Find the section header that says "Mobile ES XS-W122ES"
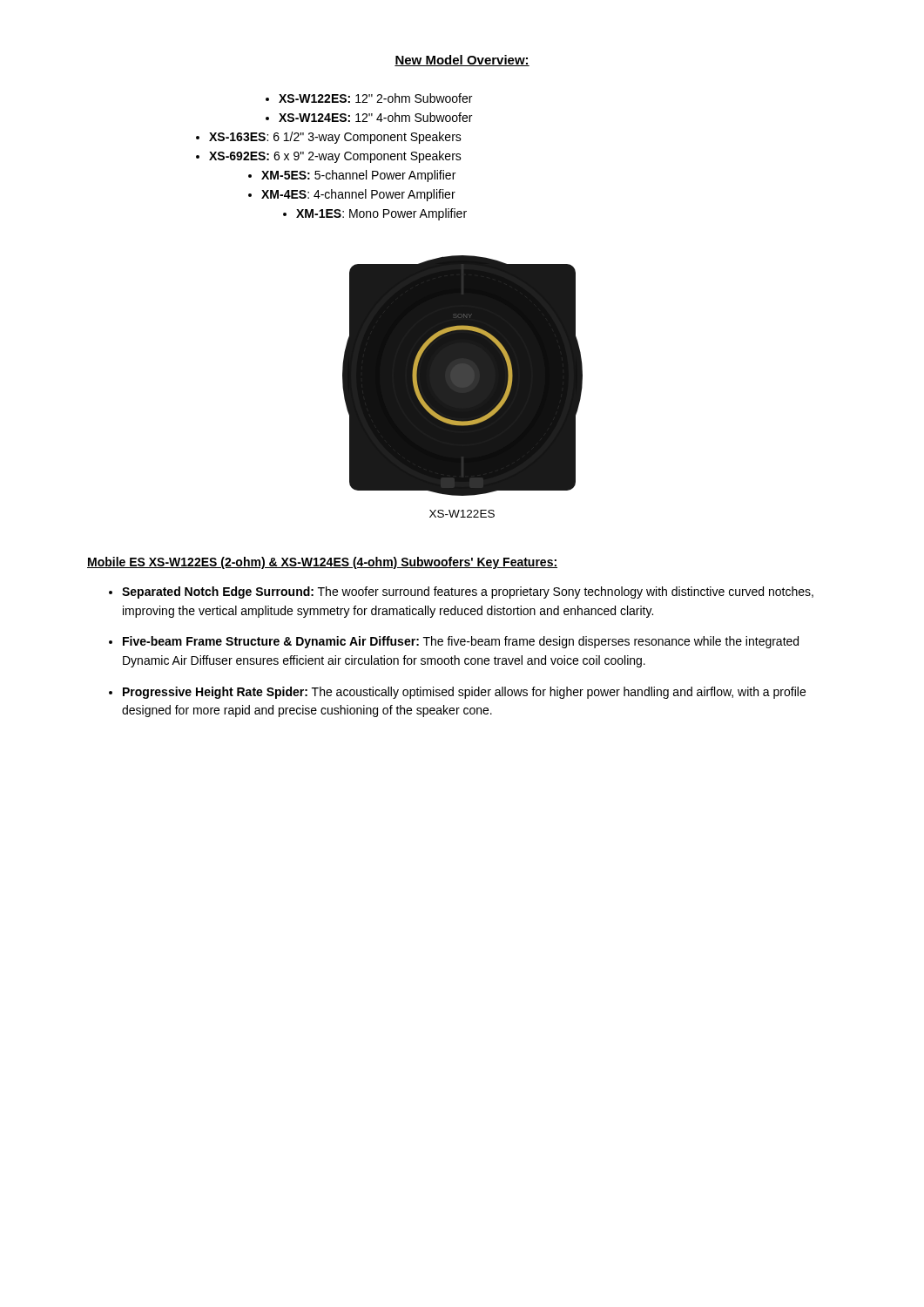 (322, 562)
